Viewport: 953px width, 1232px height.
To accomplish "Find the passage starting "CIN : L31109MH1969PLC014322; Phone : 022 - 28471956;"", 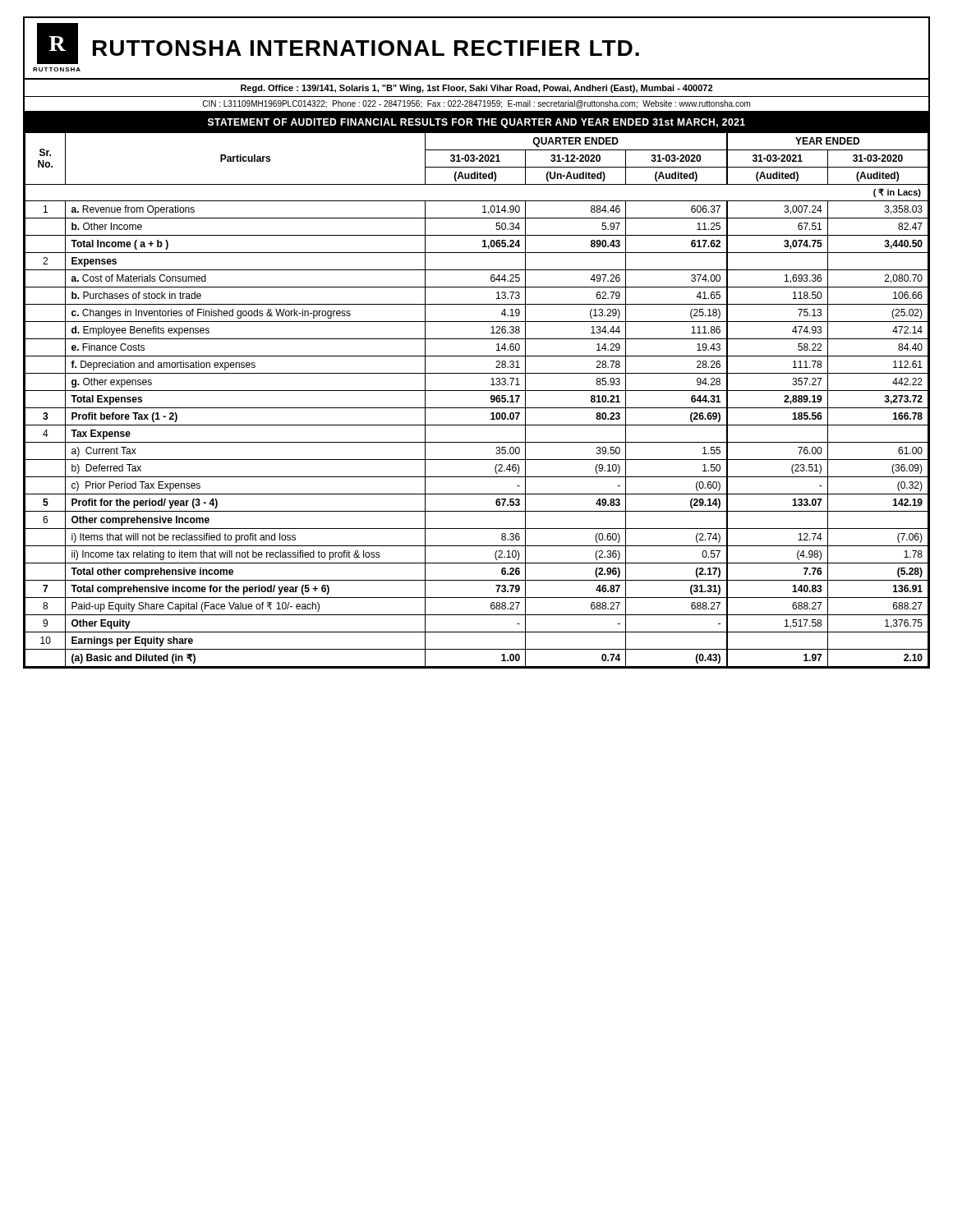I will coord(476,104).
